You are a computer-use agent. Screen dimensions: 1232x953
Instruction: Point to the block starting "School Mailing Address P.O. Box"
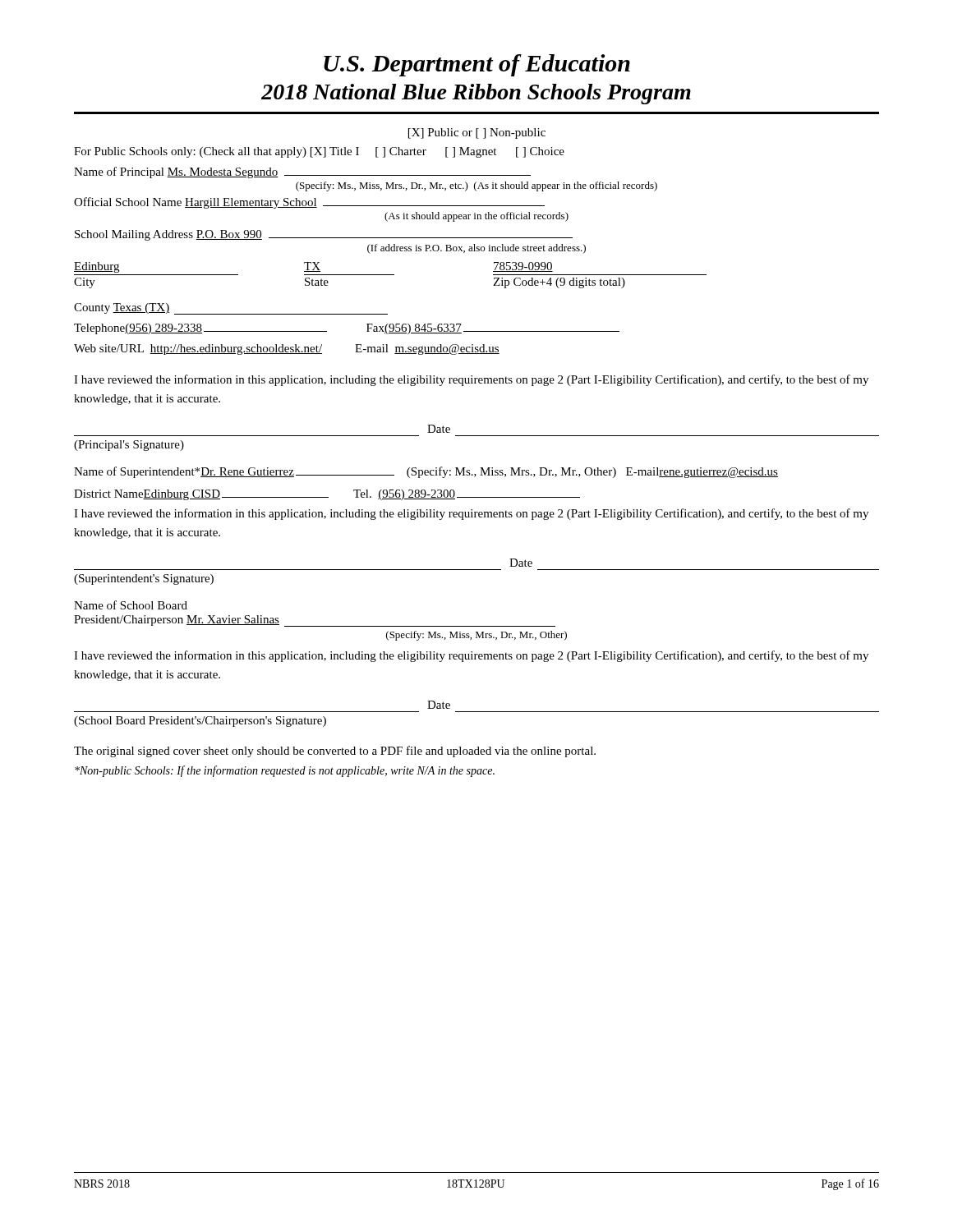(323, 234)
